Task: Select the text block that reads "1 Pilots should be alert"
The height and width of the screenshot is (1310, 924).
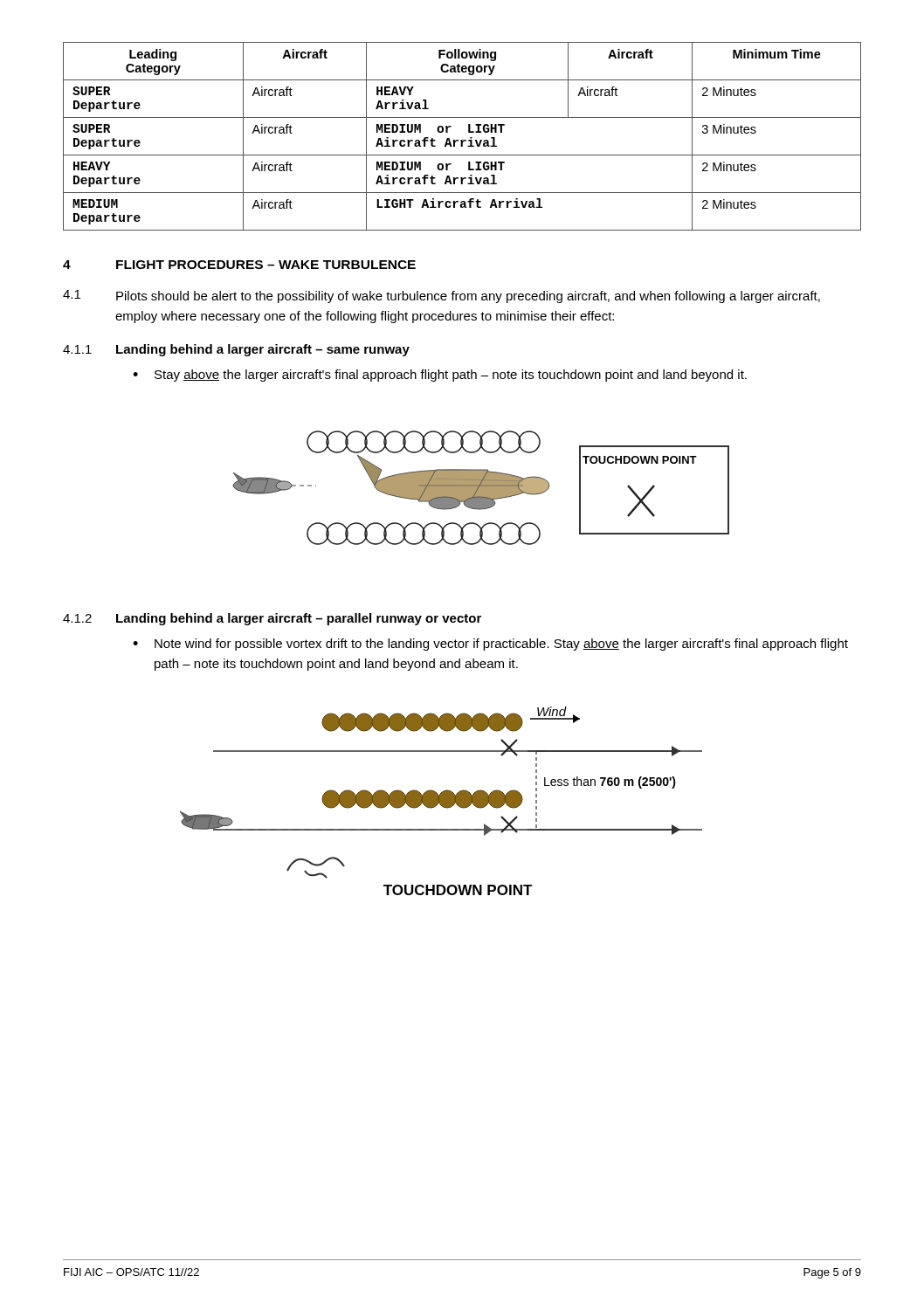Action: coord(462,306)
